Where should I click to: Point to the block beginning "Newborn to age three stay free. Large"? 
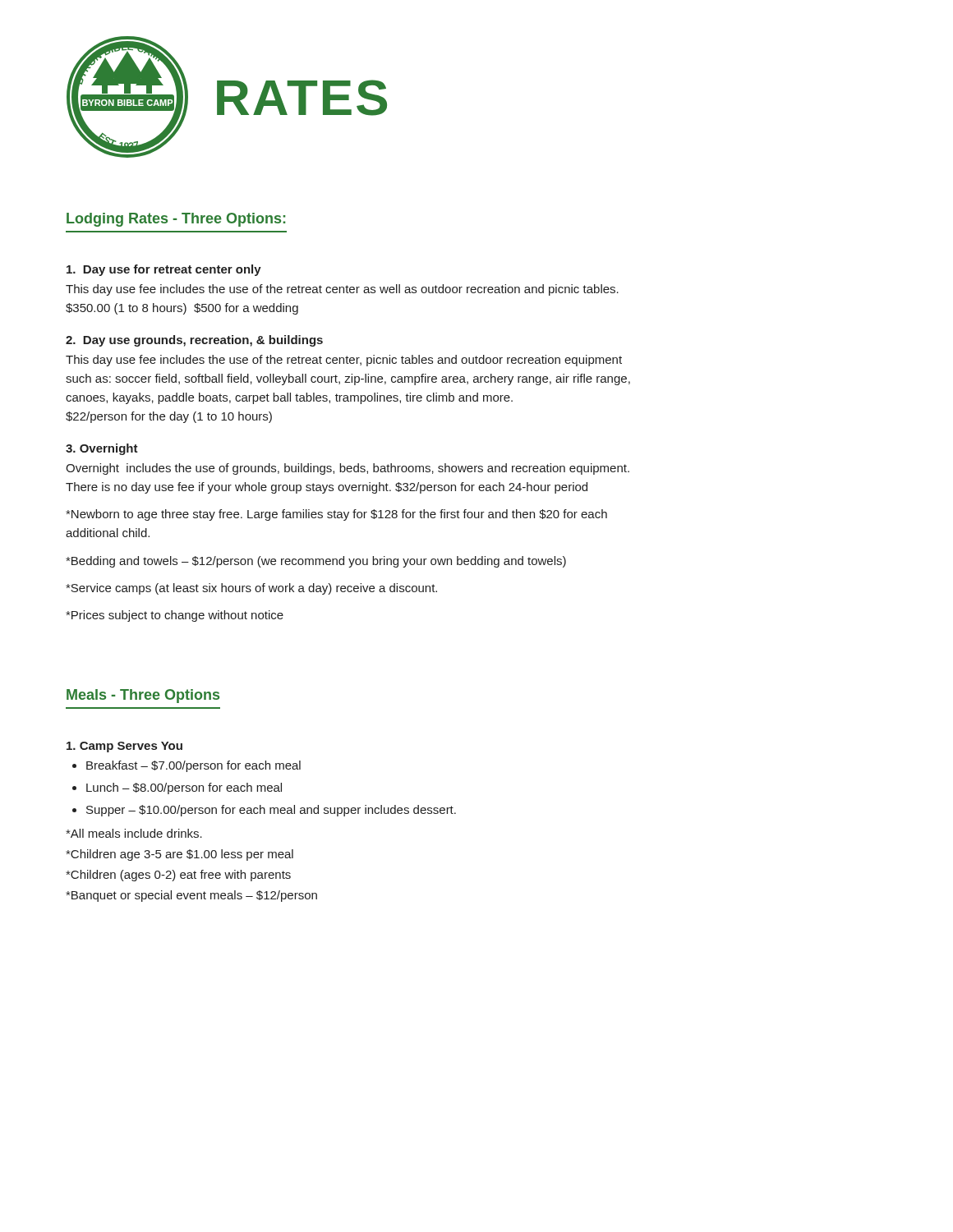point(476,523)
